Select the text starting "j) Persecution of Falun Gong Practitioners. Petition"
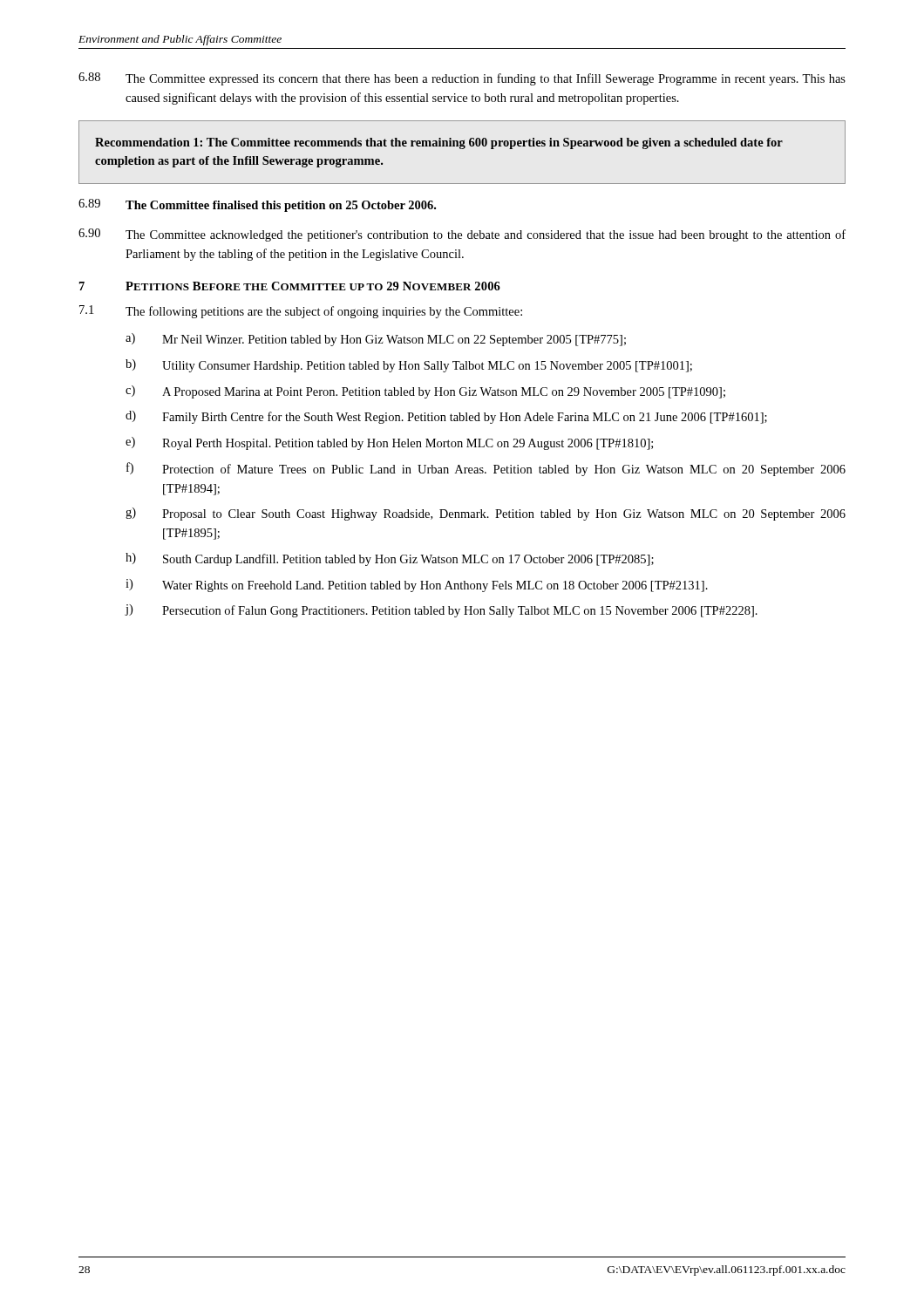The image size is (924, 1308). coord(486,611)
